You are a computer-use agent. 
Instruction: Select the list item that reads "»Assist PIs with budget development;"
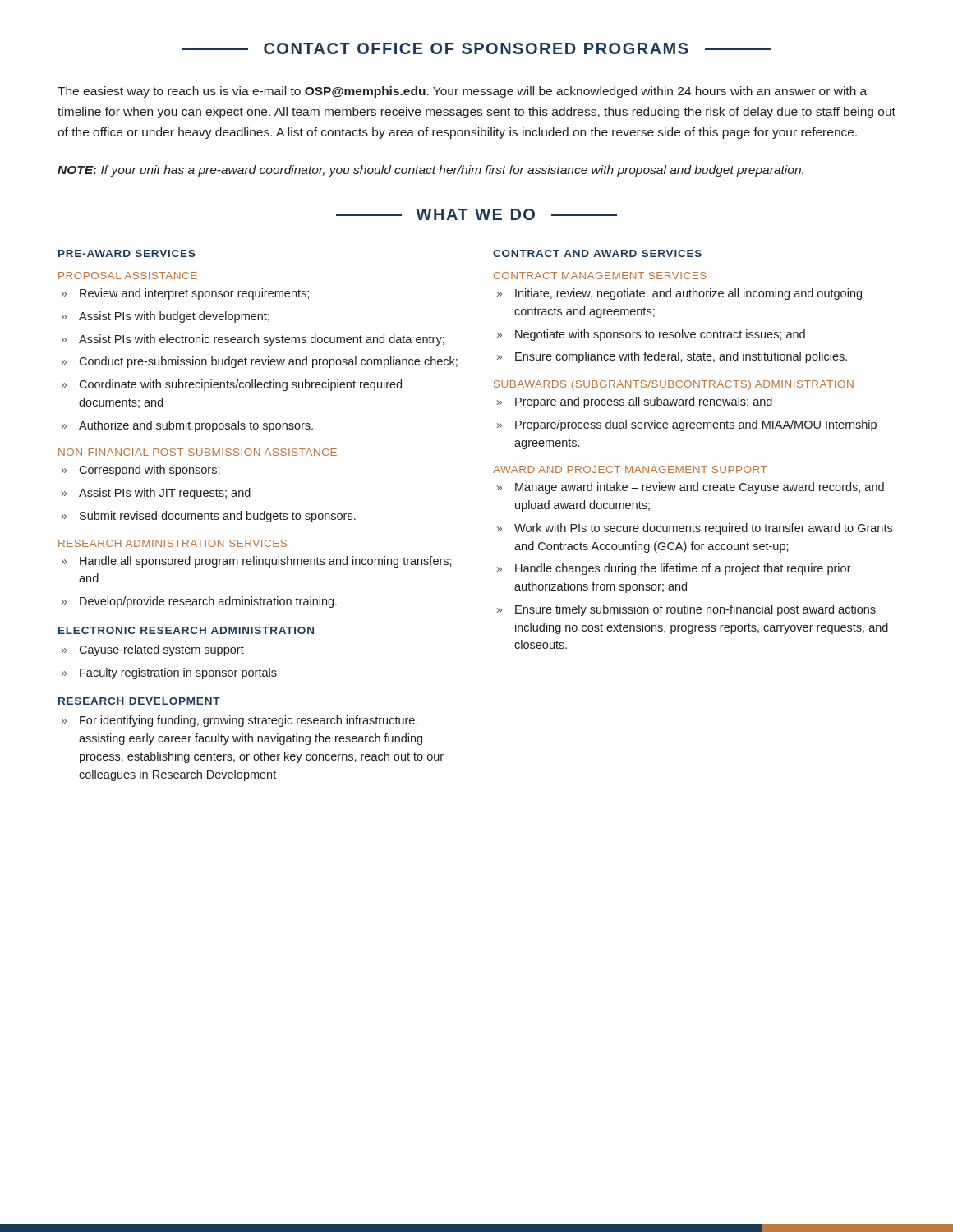(x=259, y=317)
